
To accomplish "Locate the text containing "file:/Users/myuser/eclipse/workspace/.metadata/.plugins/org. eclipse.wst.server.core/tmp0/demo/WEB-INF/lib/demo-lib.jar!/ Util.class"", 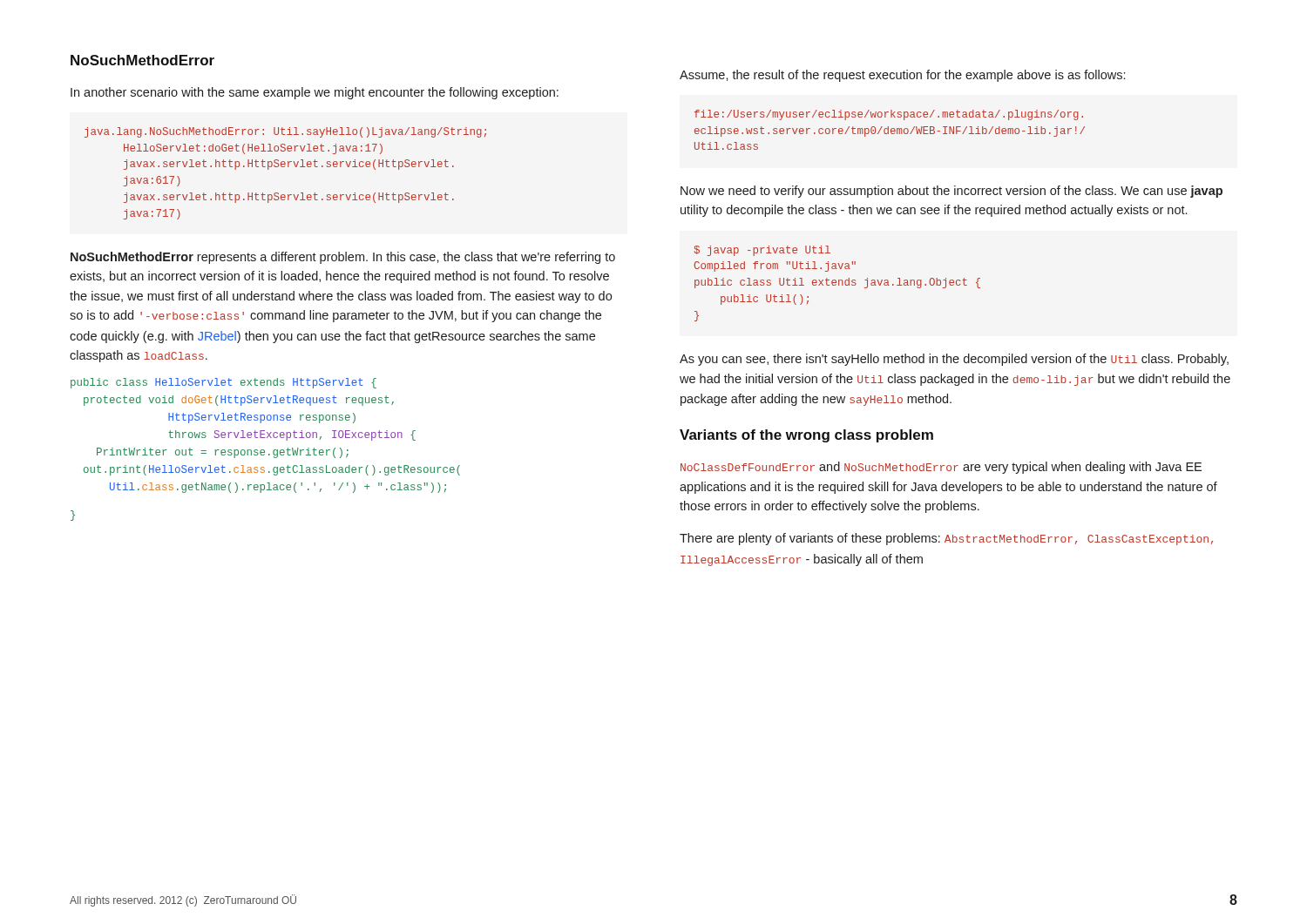I will 958,132.
